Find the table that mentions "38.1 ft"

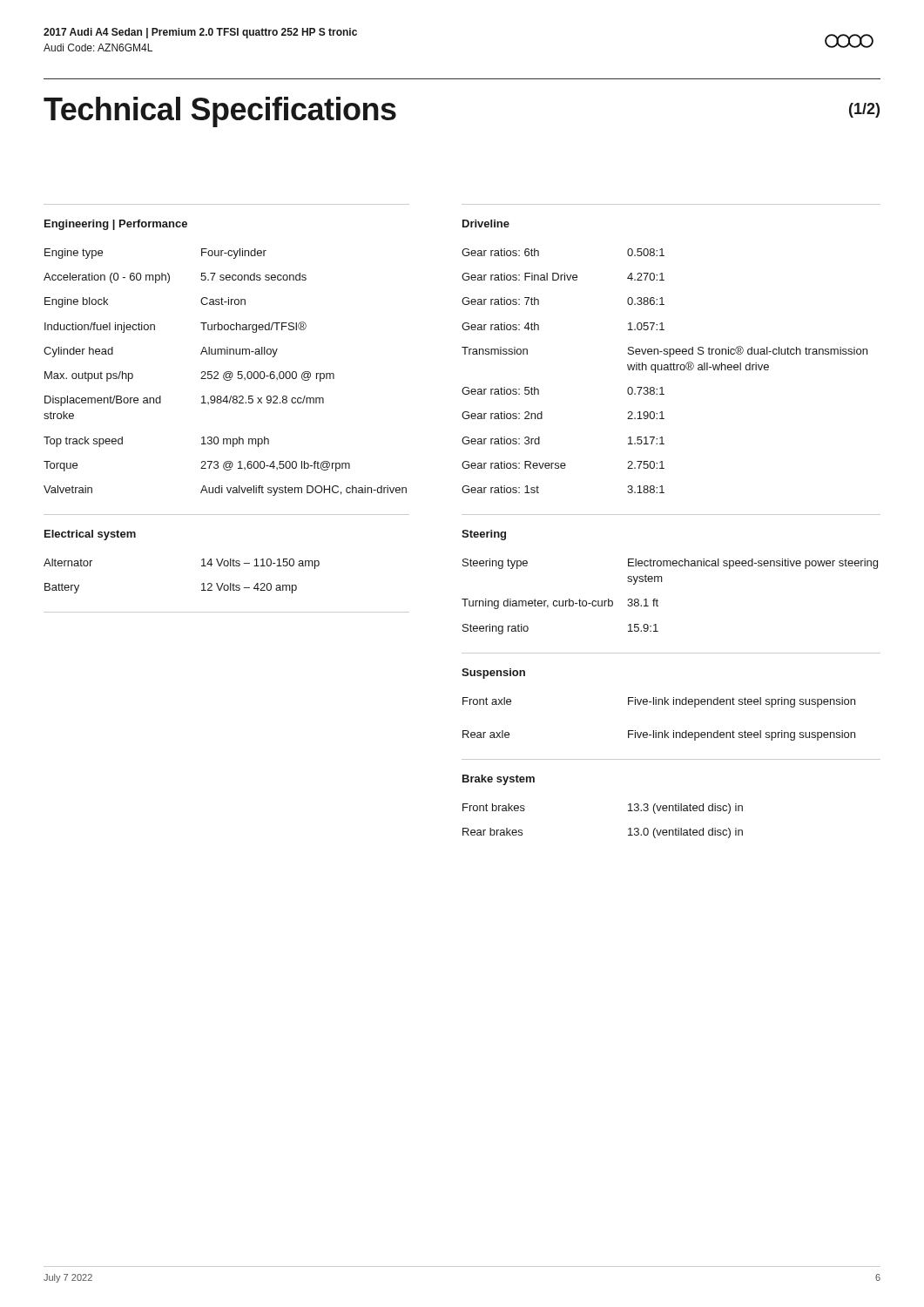click(671, 596)
